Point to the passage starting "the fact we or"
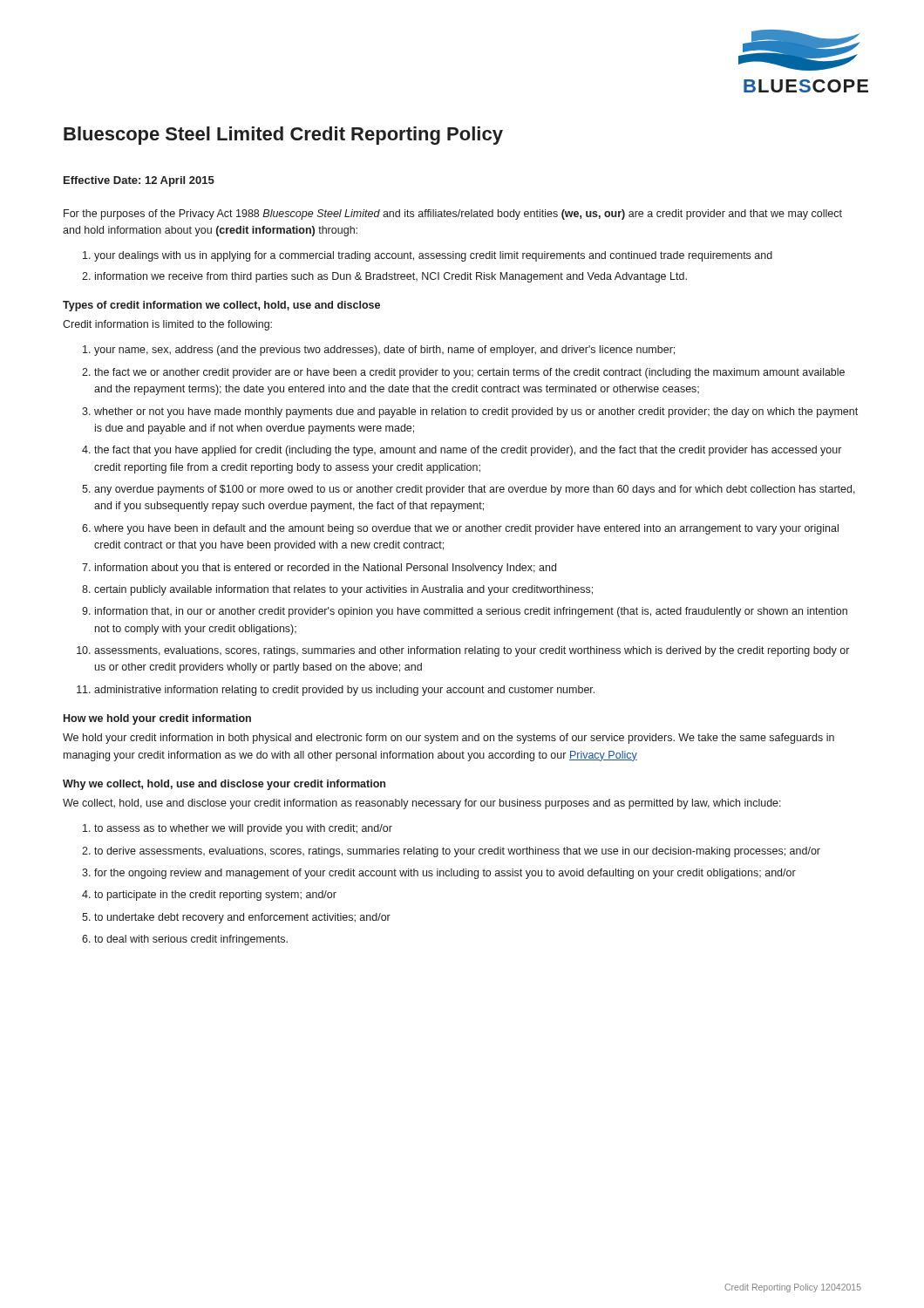 [470, 381]
